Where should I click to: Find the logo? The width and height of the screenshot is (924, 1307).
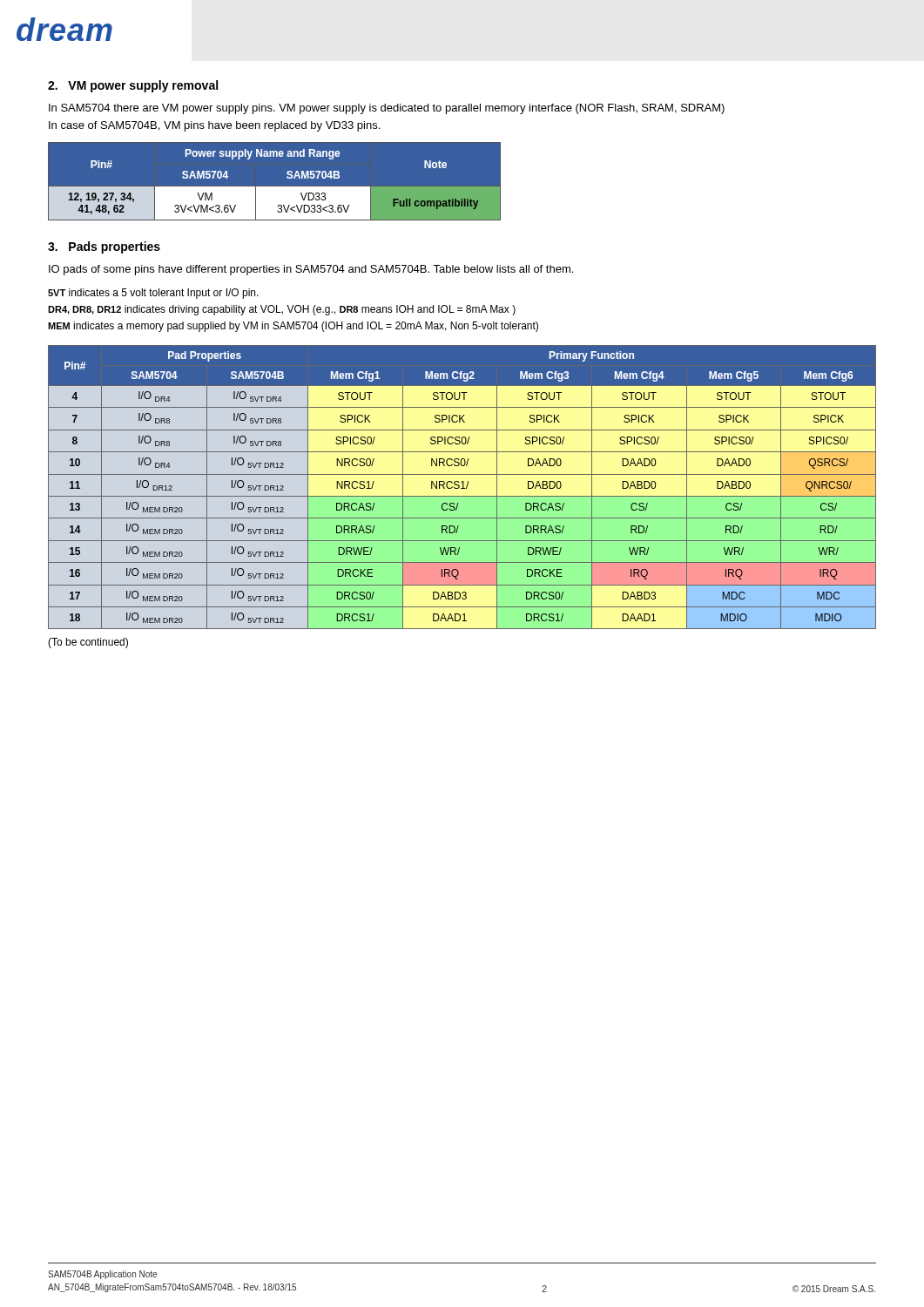tap(462, 31)
